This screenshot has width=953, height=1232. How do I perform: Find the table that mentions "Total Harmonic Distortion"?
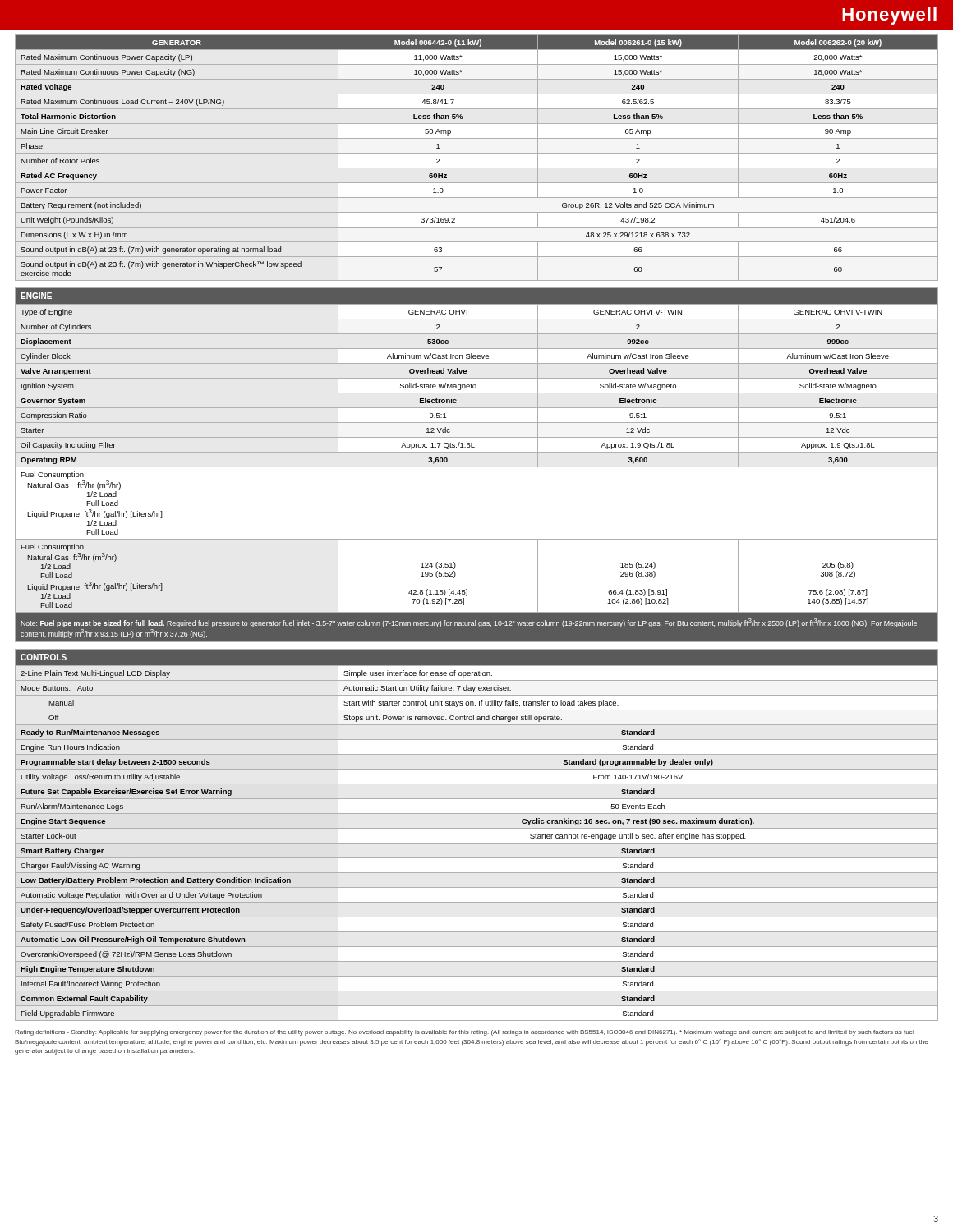click(476, 158)
